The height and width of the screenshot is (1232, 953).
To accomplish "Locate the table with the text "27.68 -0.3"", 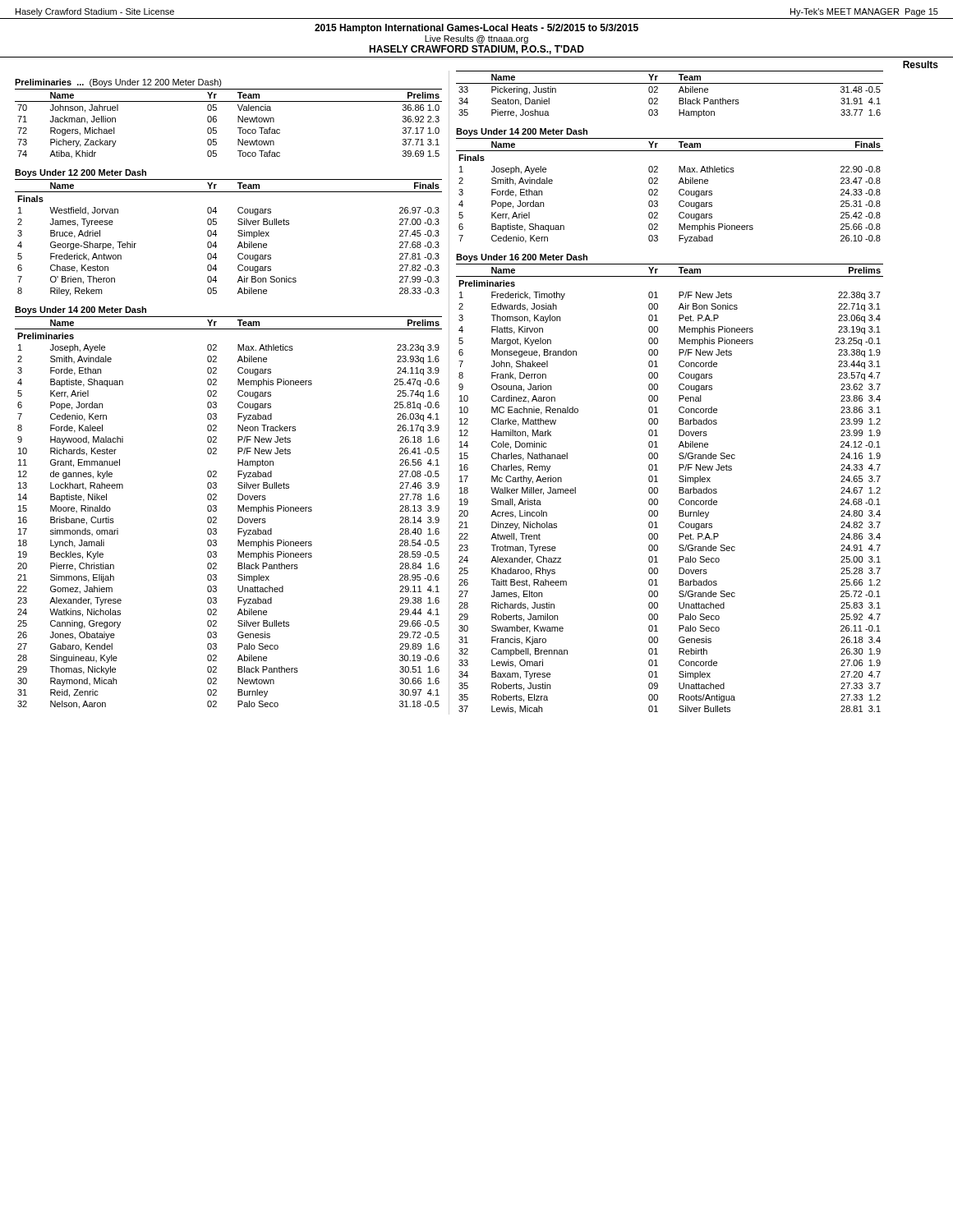I will (x=228, y=238).
